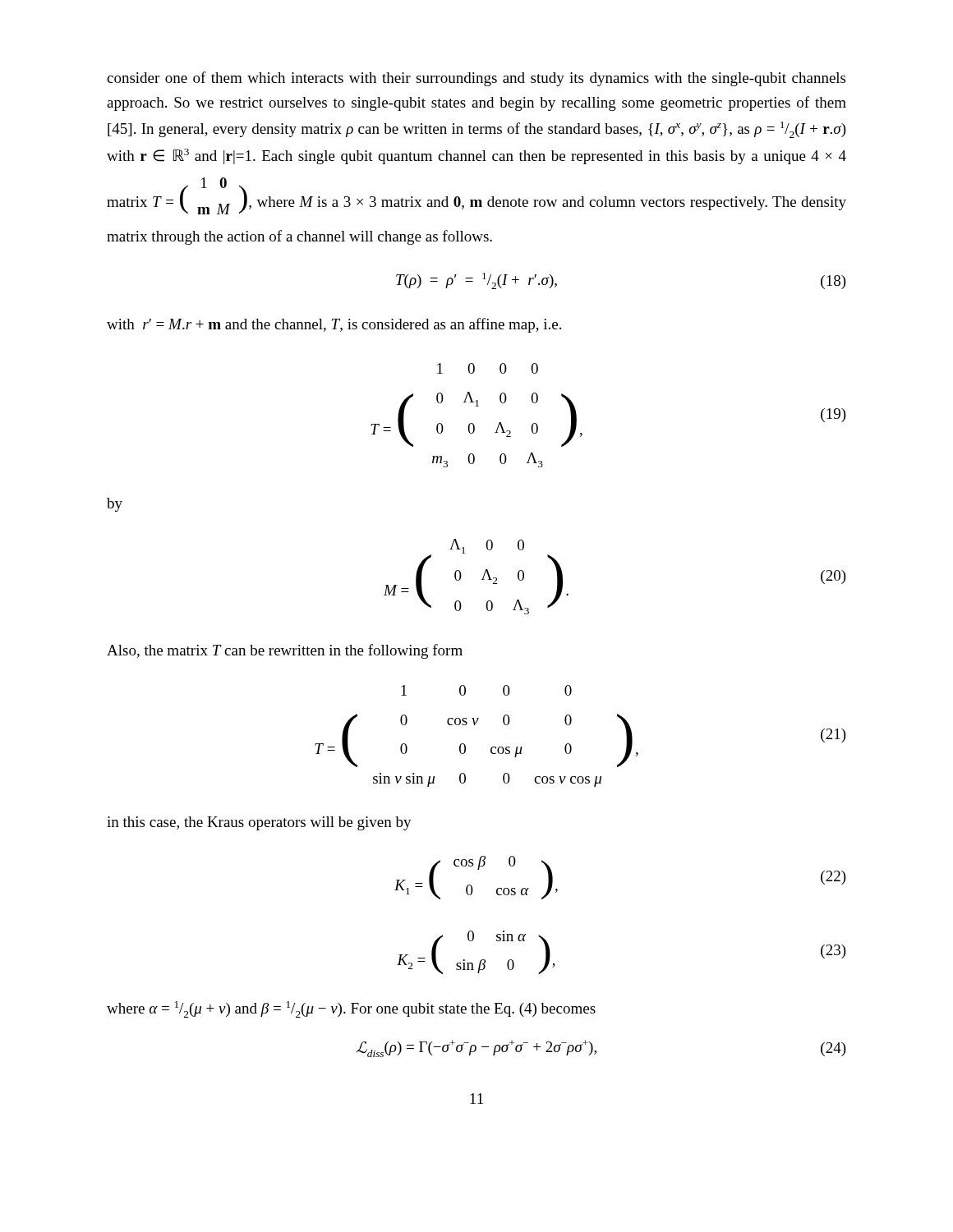
Task: Find the text starting "where α = 1/2(μ +"
Action: tap(351, 1009)
